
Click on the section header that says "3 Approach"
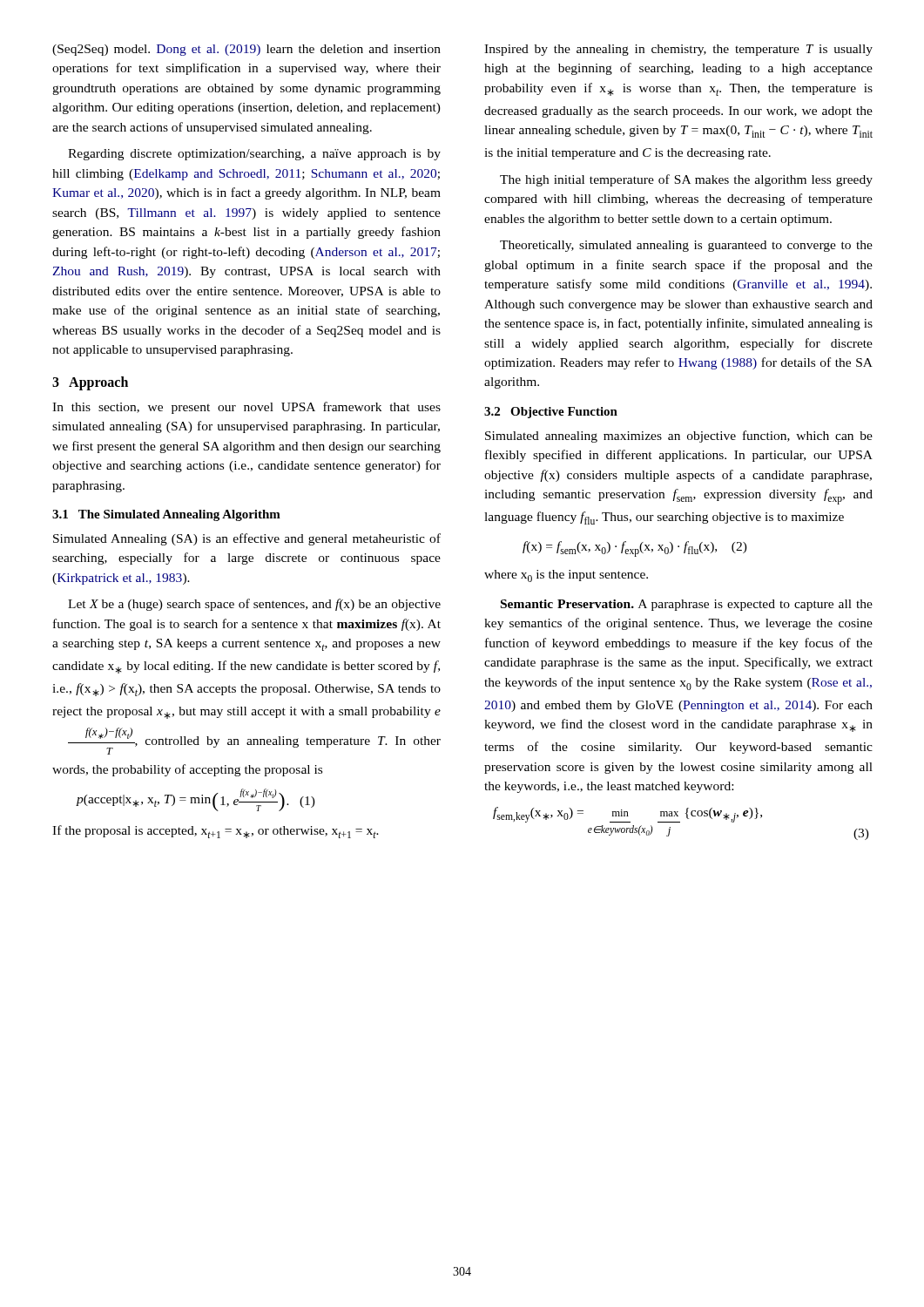point(90,383)
